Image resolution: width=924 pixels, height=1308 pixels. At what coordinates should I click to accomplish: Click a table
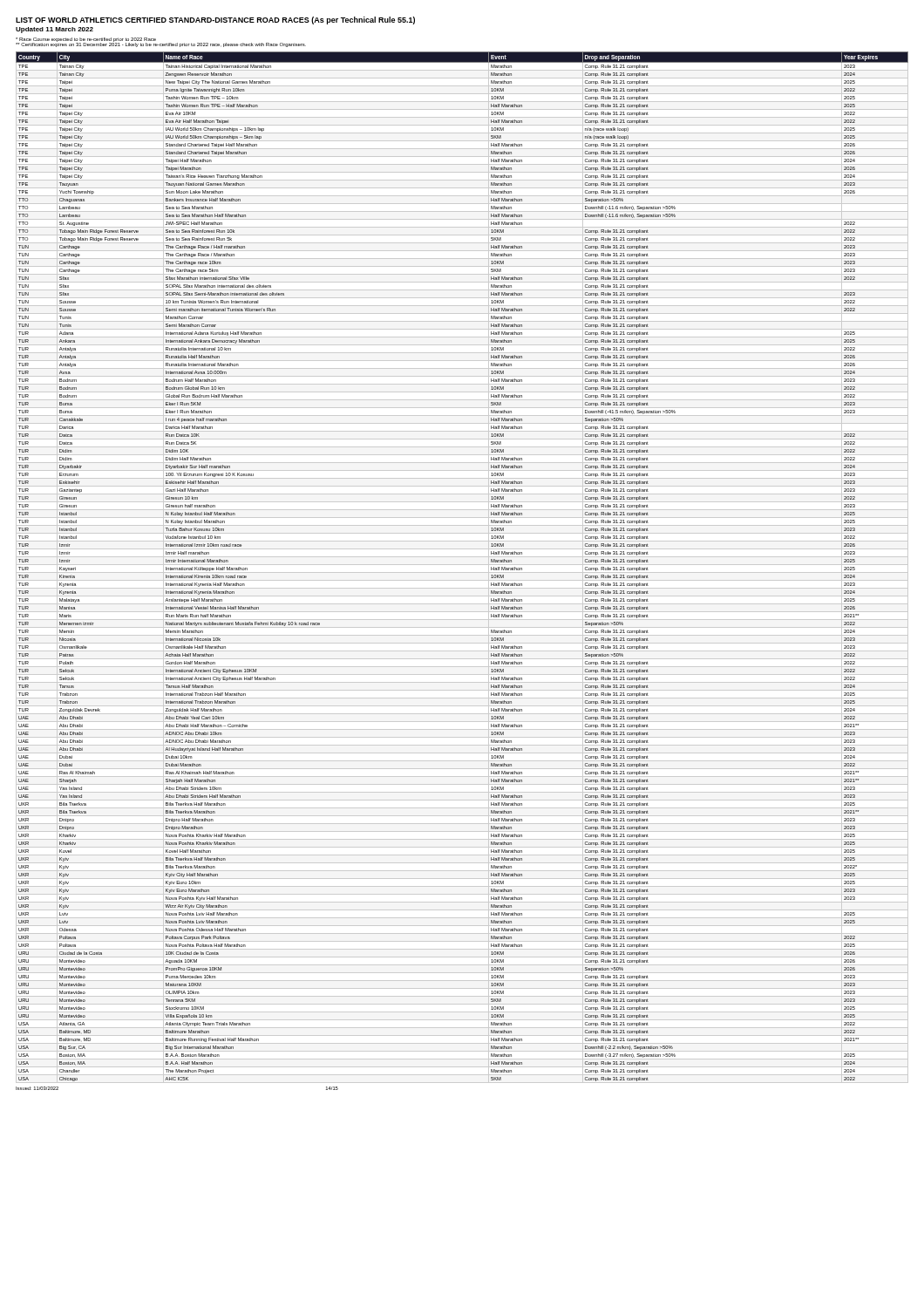click(x=462, y=567)
